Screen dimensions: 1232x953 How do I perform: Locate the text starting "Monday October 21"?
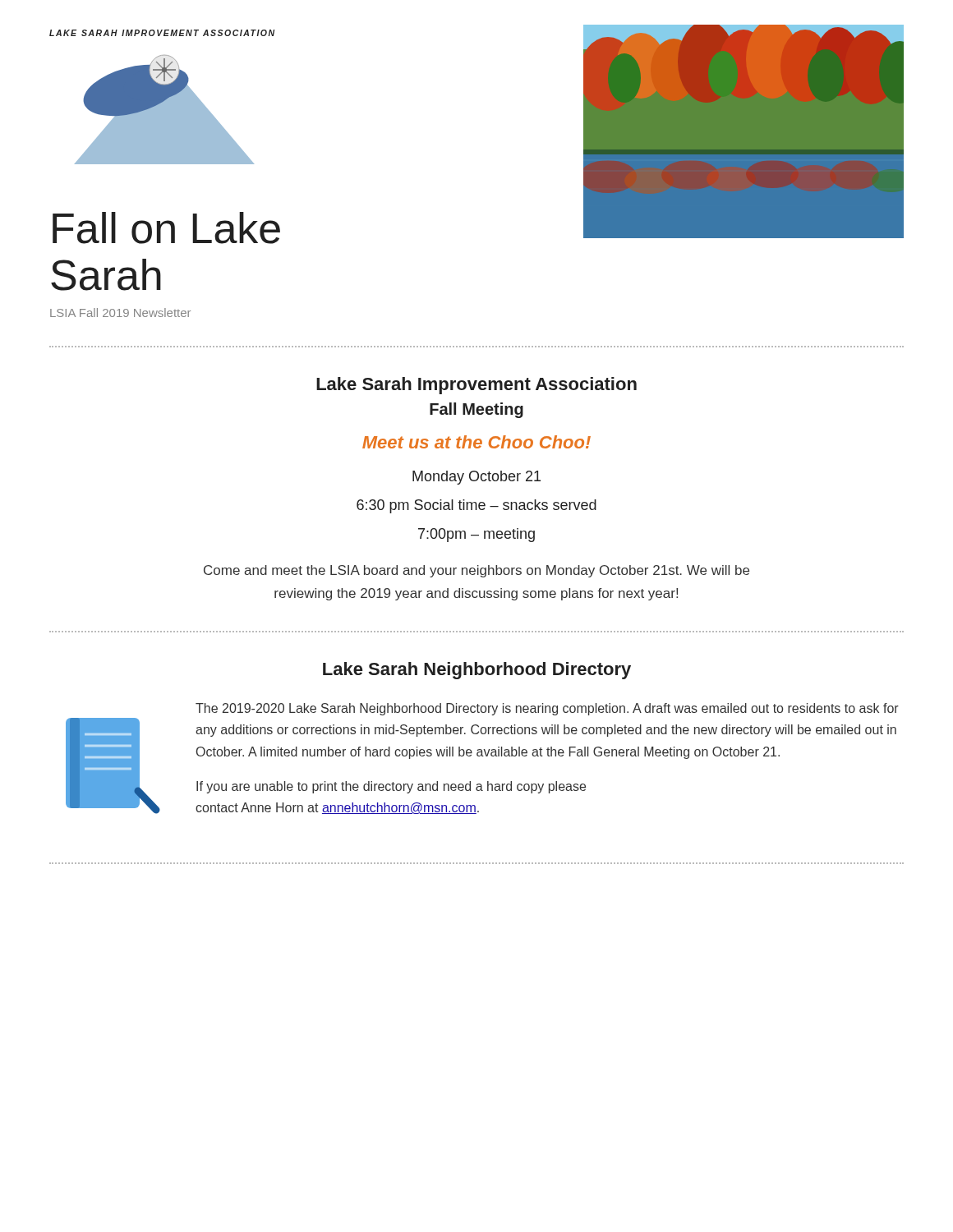point(476,477)
